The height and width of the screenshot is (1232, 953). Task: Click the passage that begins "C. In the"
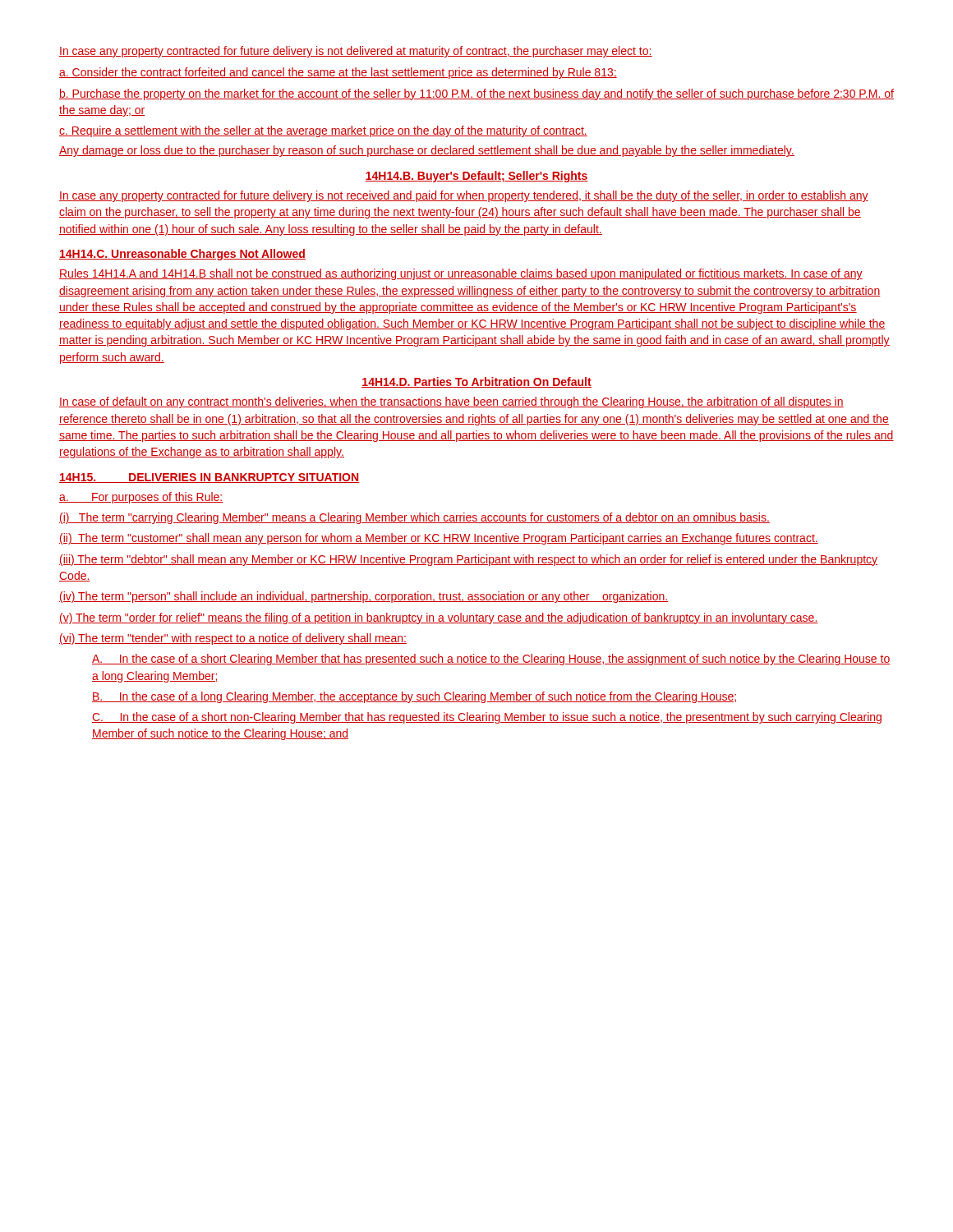[487, 725]
